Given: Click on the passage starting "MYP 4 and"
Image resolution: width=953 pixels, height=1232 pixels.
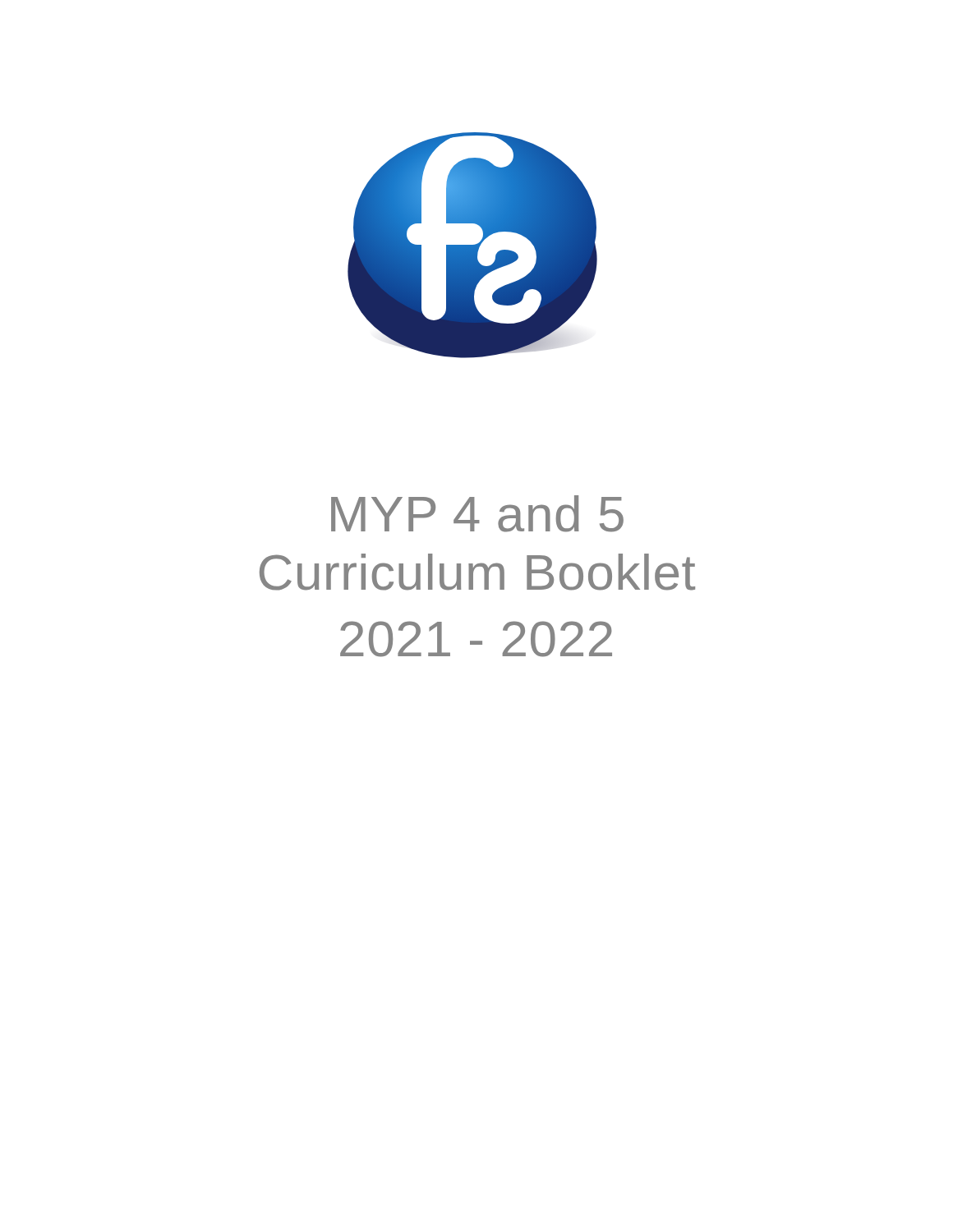Looking at the screenshot, I should coord(476,577).
